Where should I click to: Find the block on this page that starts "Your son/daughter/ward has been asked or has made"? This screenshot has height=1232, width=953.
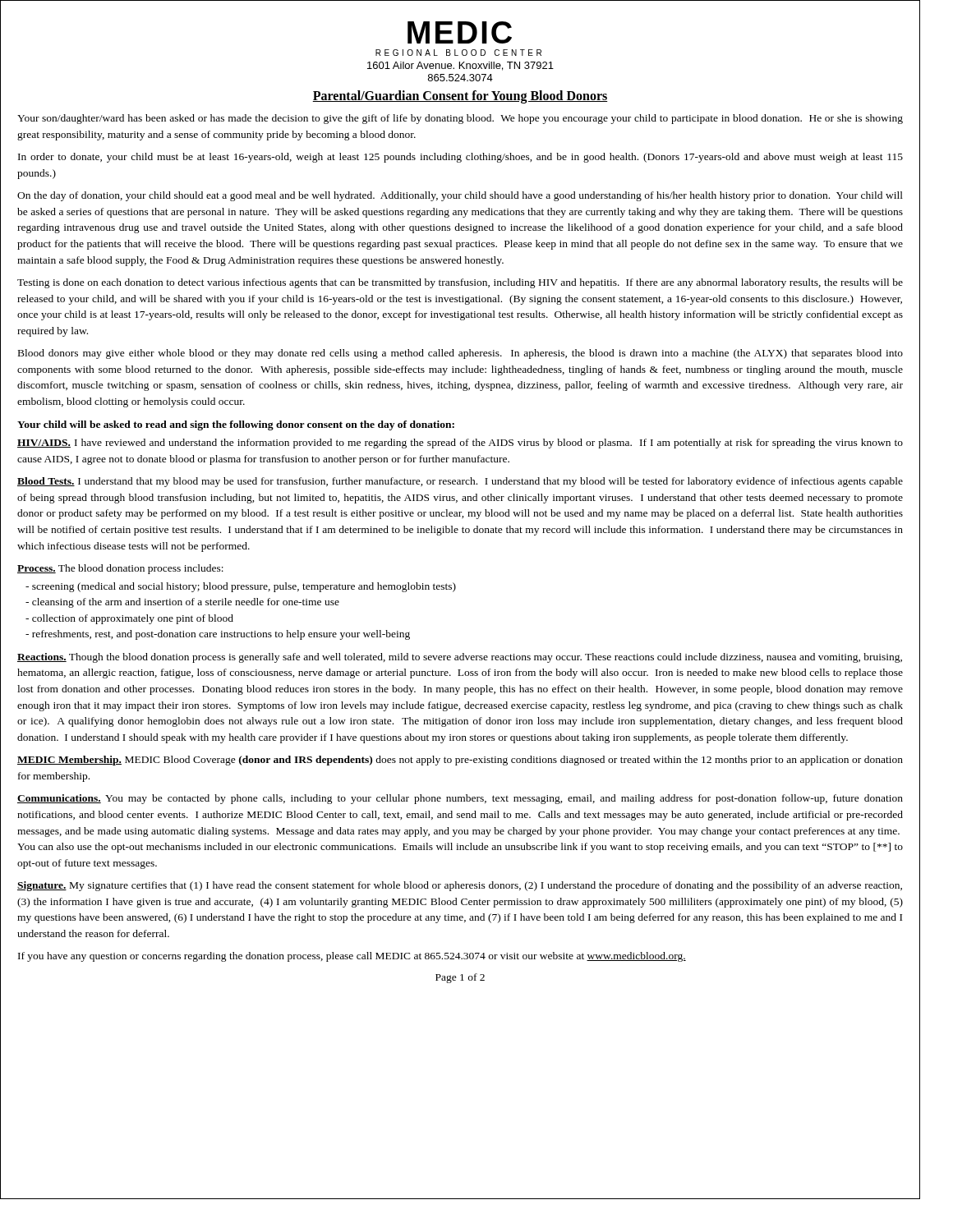click(460, 126)
